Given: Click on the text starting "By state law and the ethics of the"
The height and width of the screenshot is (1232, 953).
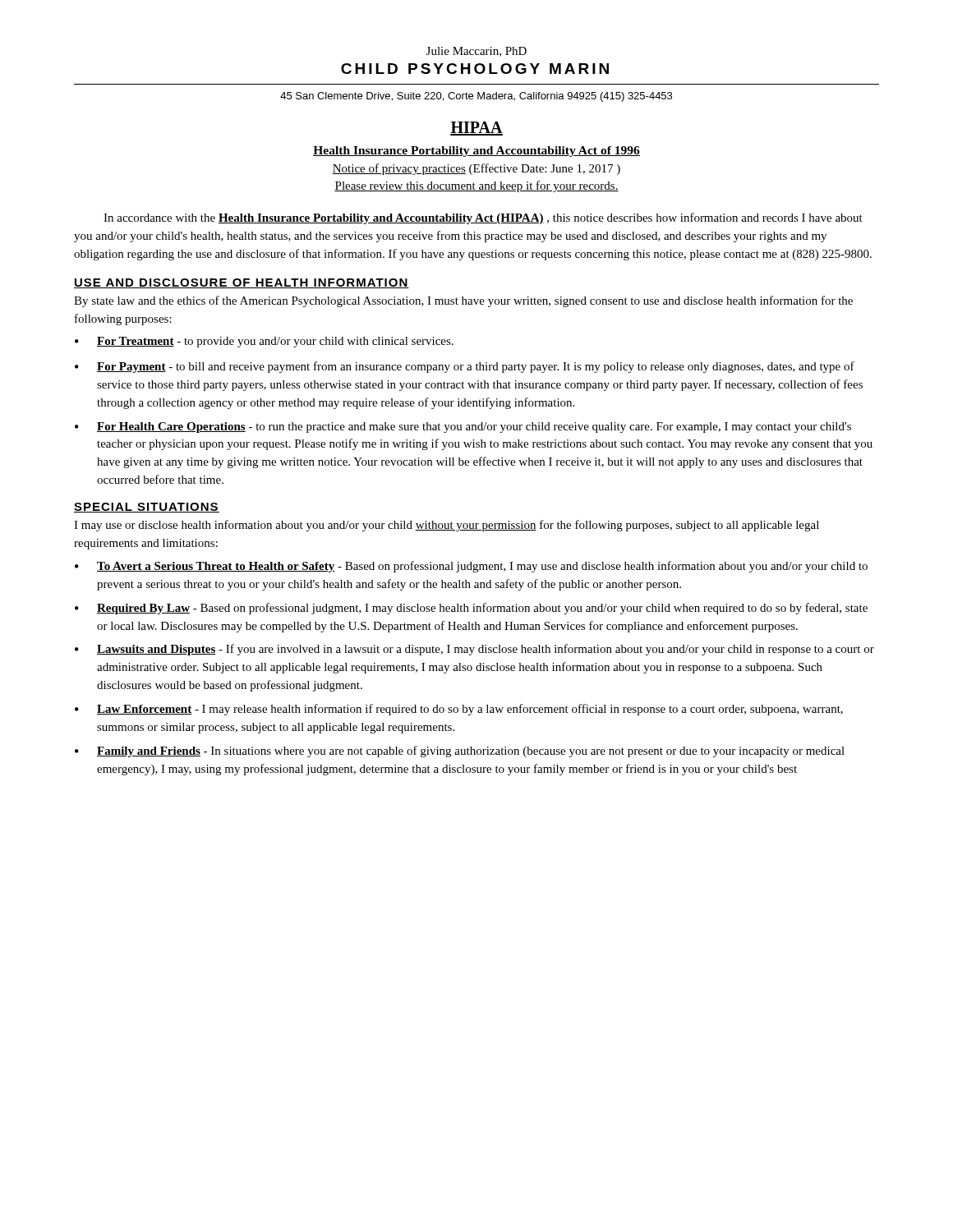Looking at the screenshot, I should [x=464, y=309].
